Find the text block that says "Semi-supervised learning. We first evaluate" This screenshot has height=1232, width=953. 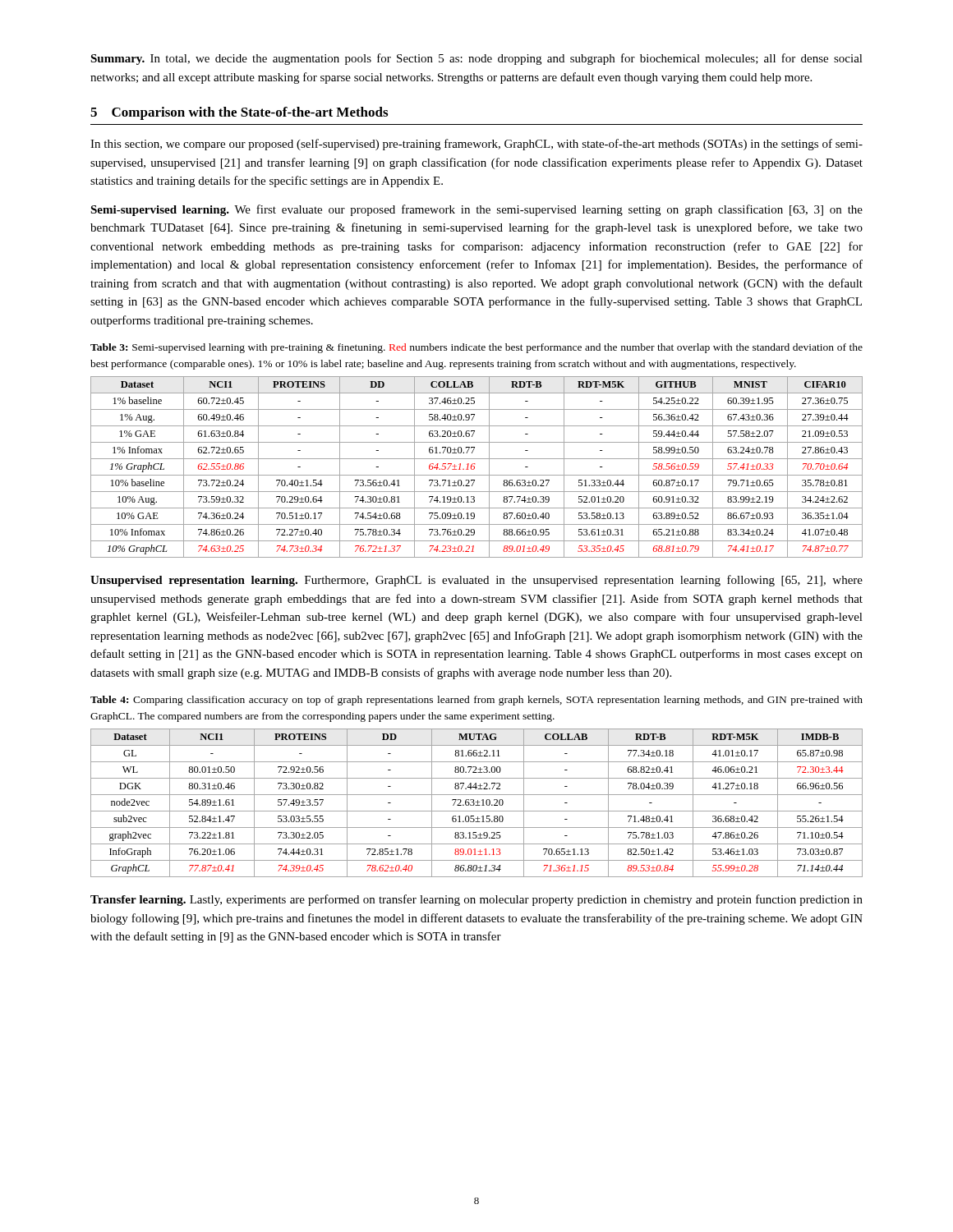pyautogui.click(x=476, y=264)
